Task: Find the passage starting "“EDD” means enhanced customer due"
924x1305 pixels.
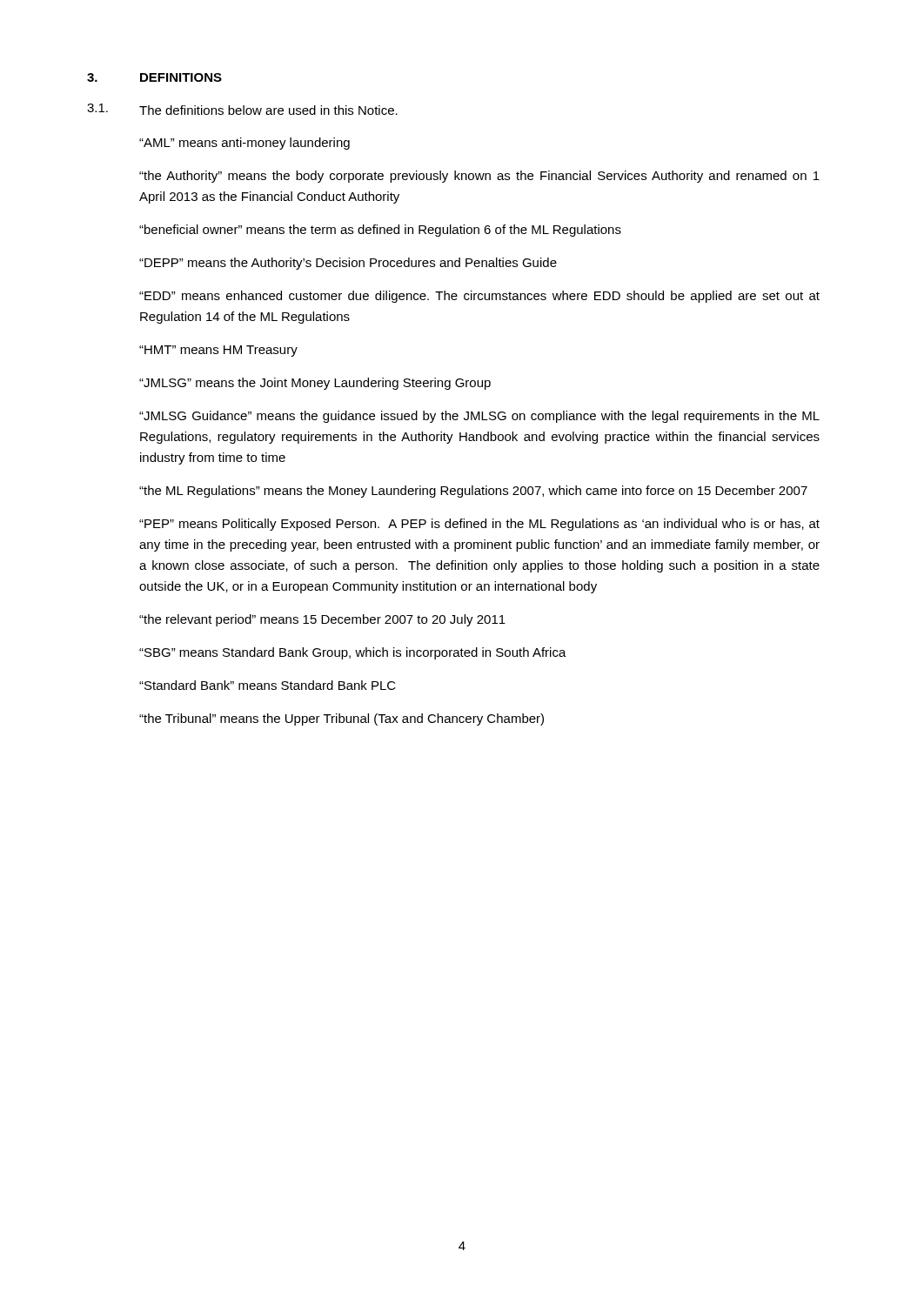Action: point(479,306)
